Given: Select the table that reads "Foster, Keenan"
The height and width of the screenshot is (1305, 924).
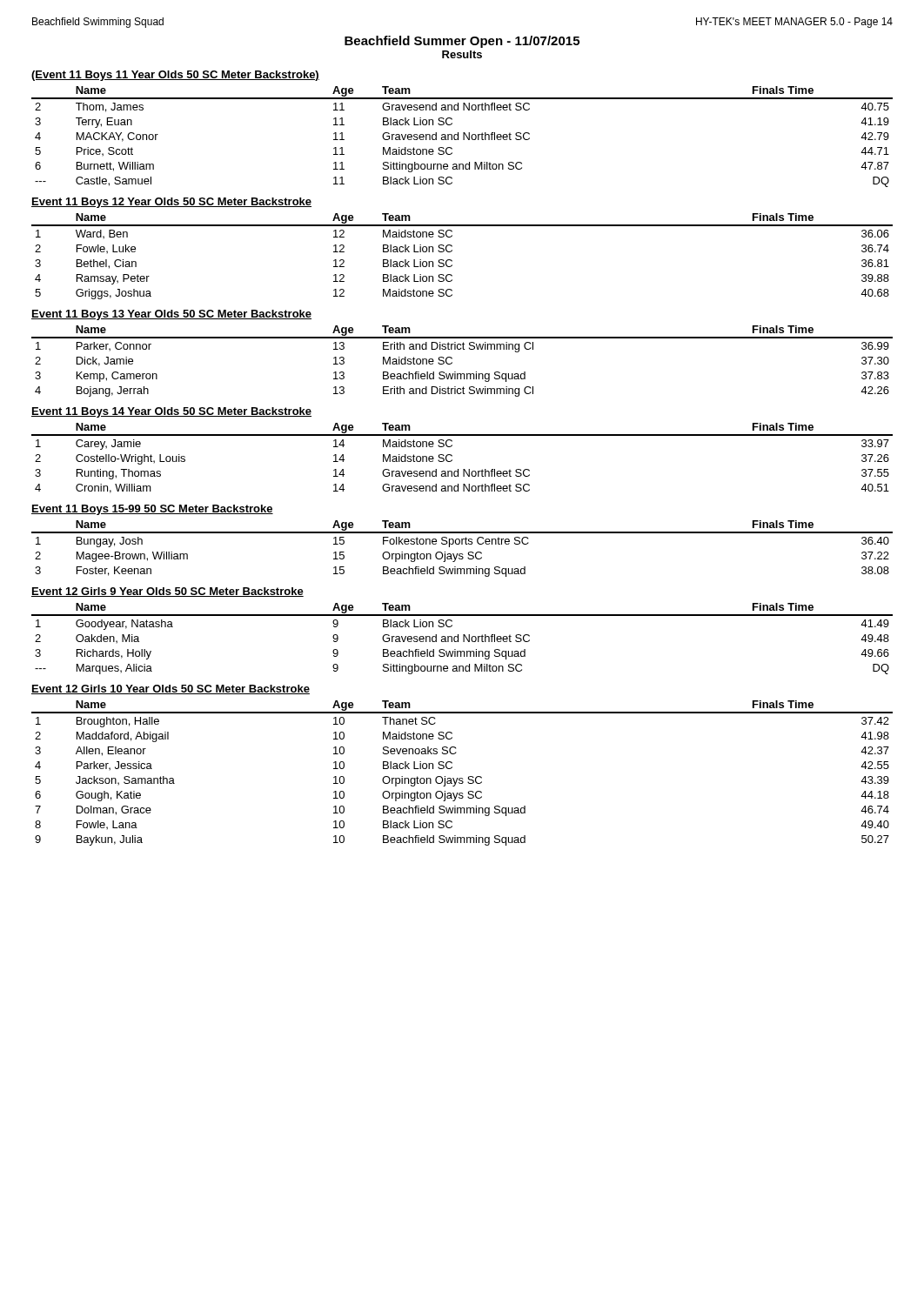Looking at the screenshot, I should click(462, 547).
